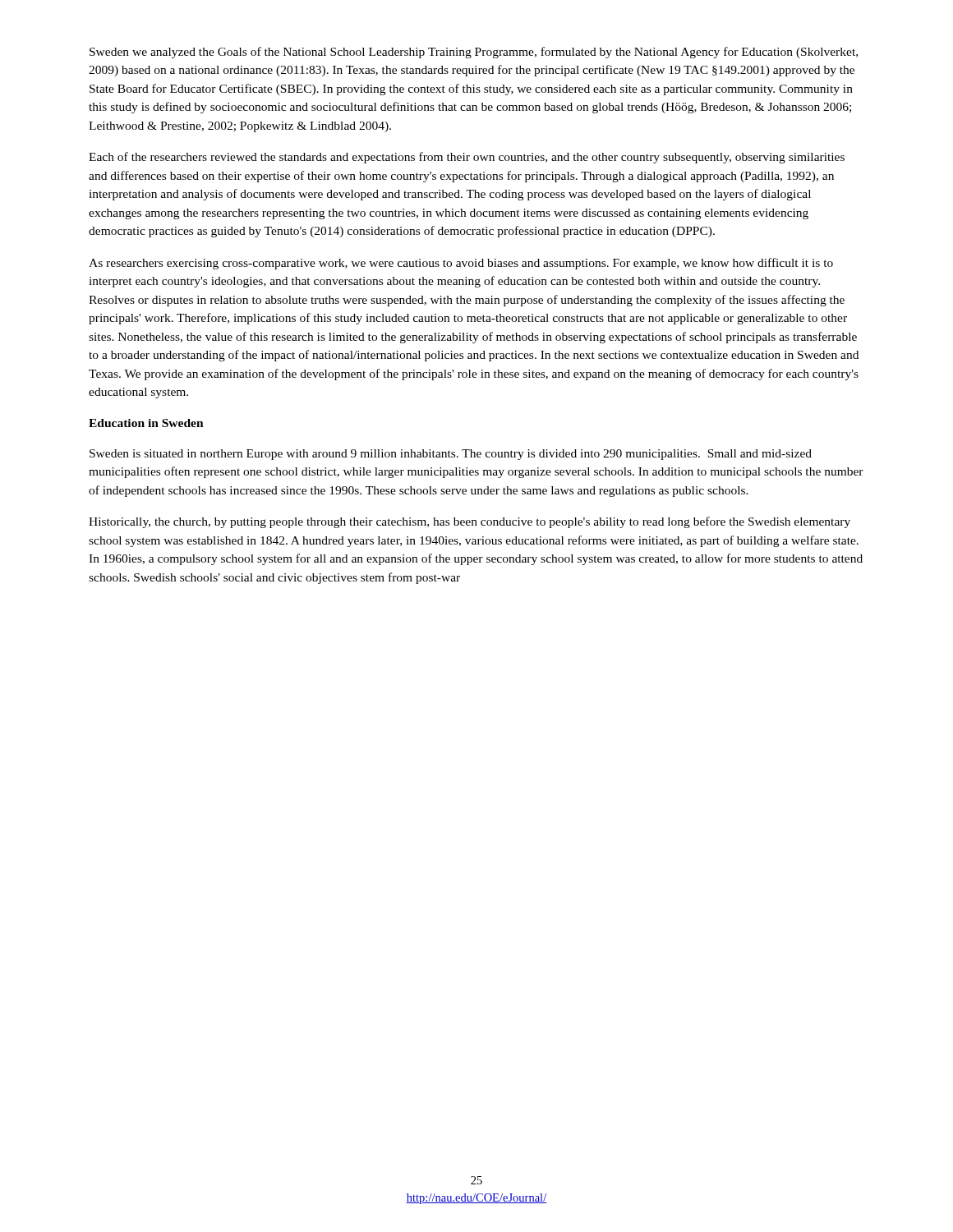Find the text block that reads "Sweden is situated in northern Europe"
The image size is (953, 1232).
tap(476, 471)
